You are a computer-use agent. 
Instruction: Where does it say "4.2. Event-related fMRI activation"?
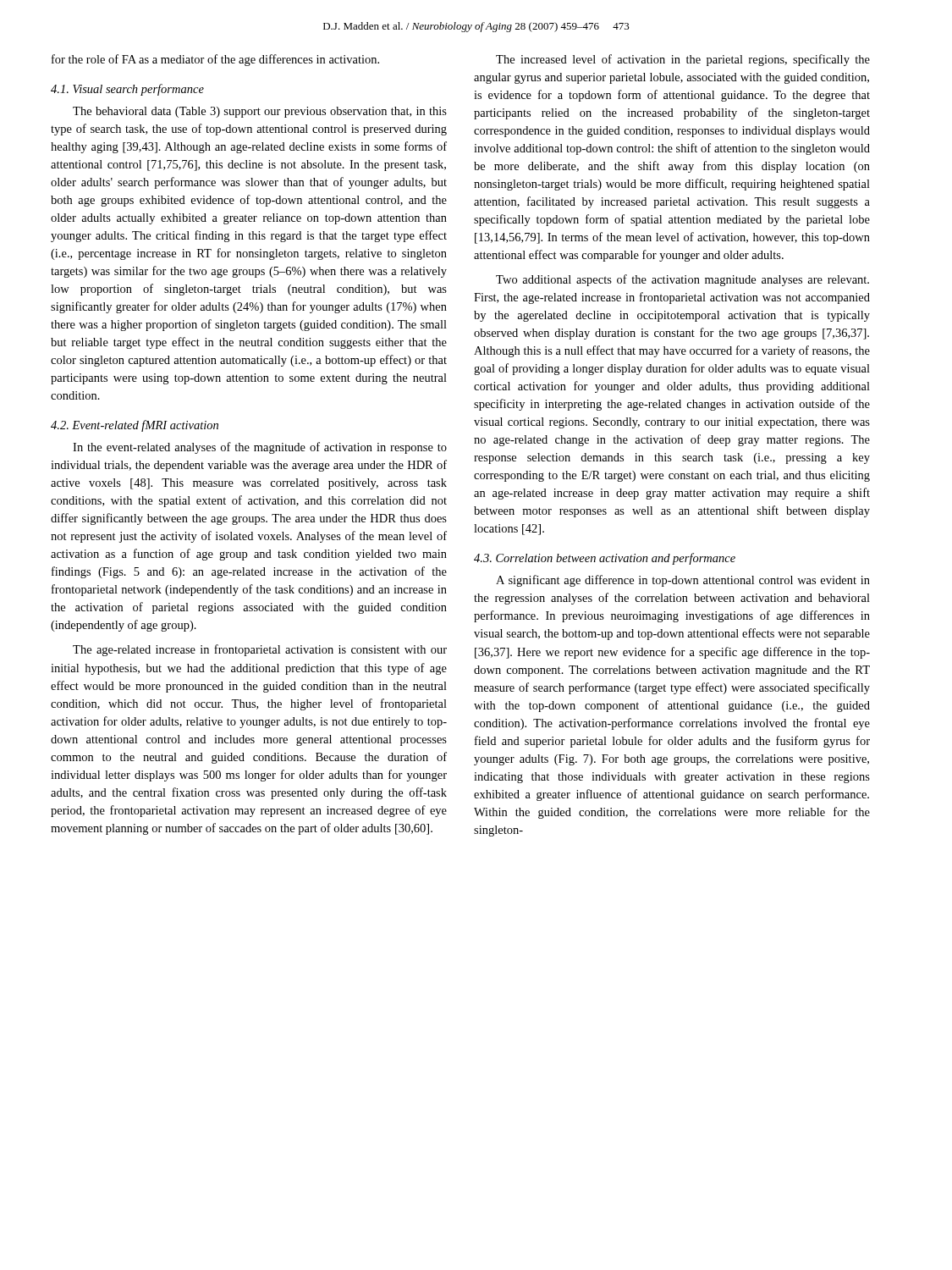[135, 425]
